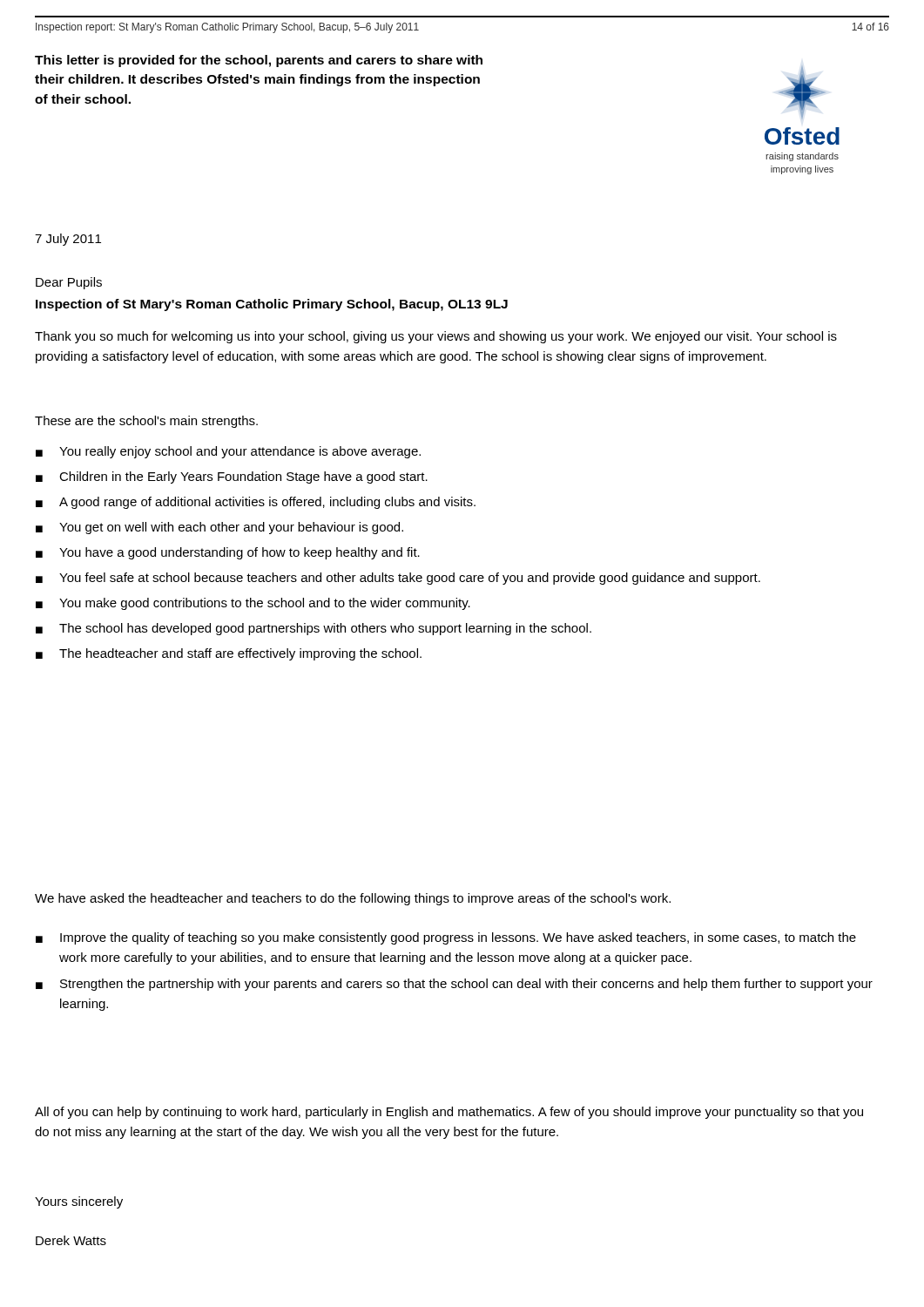Click on the element starting "■ Children in"
Viewport: 924px width, 1307px height.
coord(232,477)
